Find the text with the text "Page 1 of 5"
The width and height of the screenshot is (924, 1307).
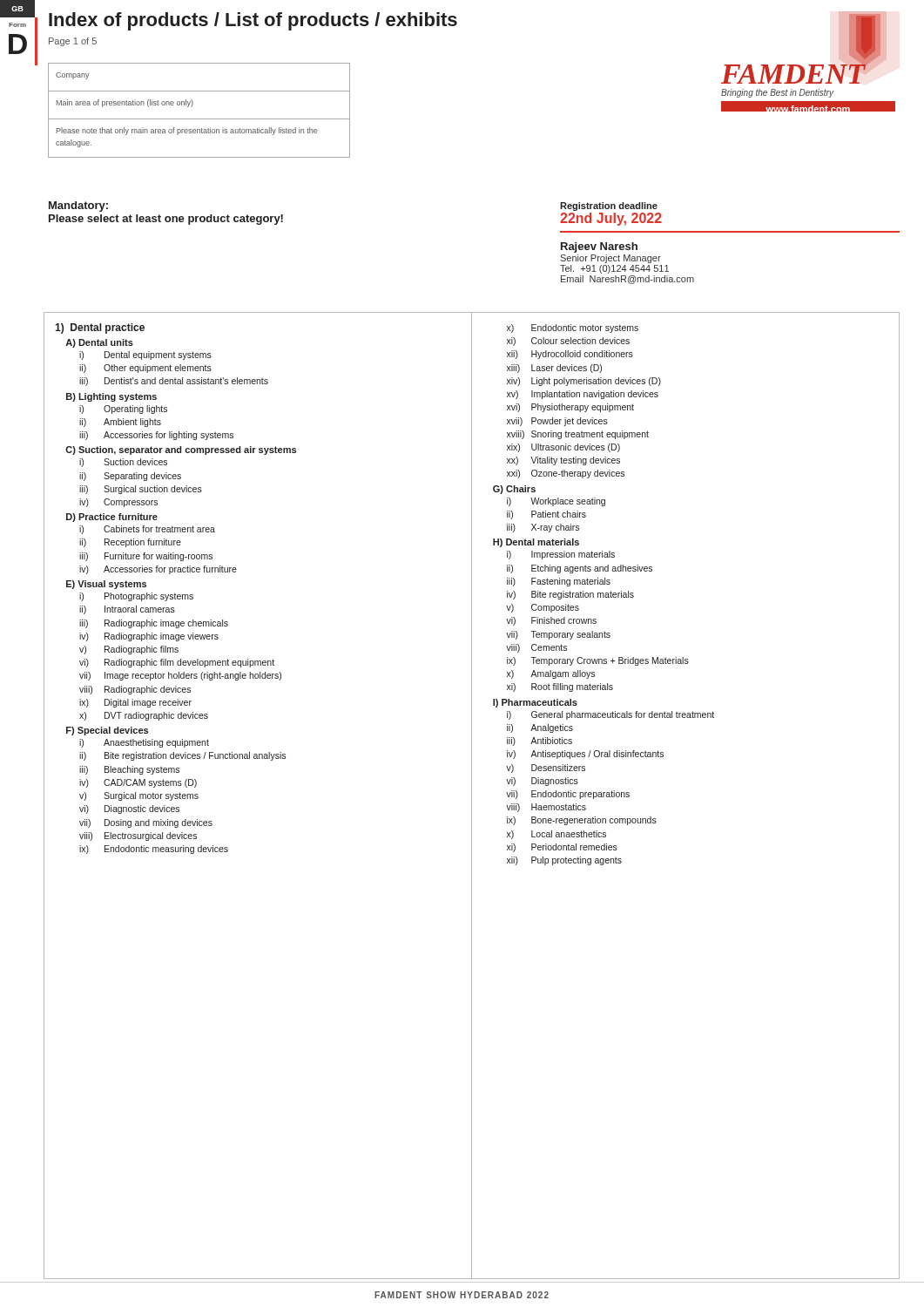tap(72, 41)
